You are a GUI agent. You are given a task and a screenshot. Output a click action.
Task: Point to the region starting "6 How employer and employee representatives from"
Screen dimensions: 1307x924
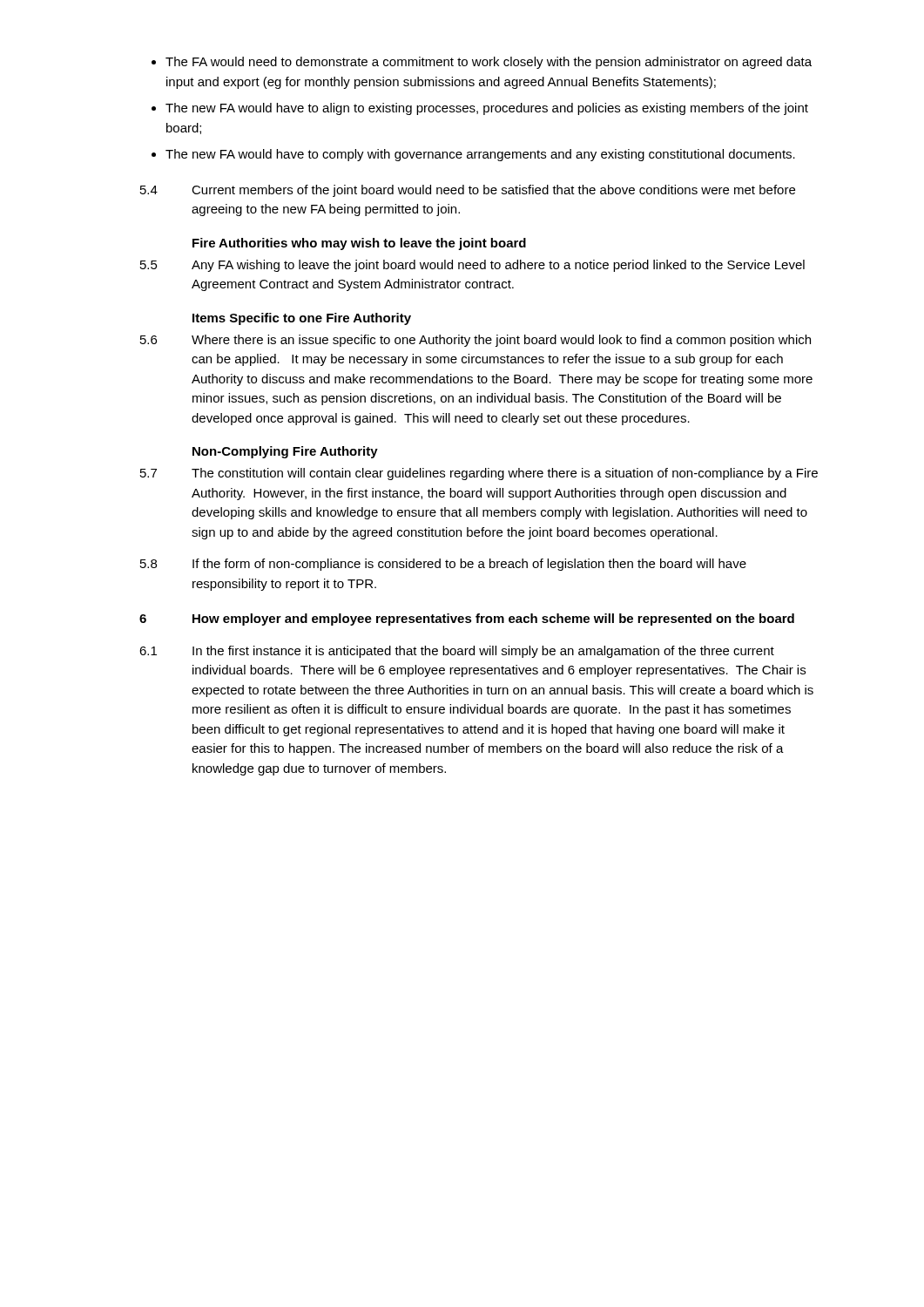tap(479, 619)
